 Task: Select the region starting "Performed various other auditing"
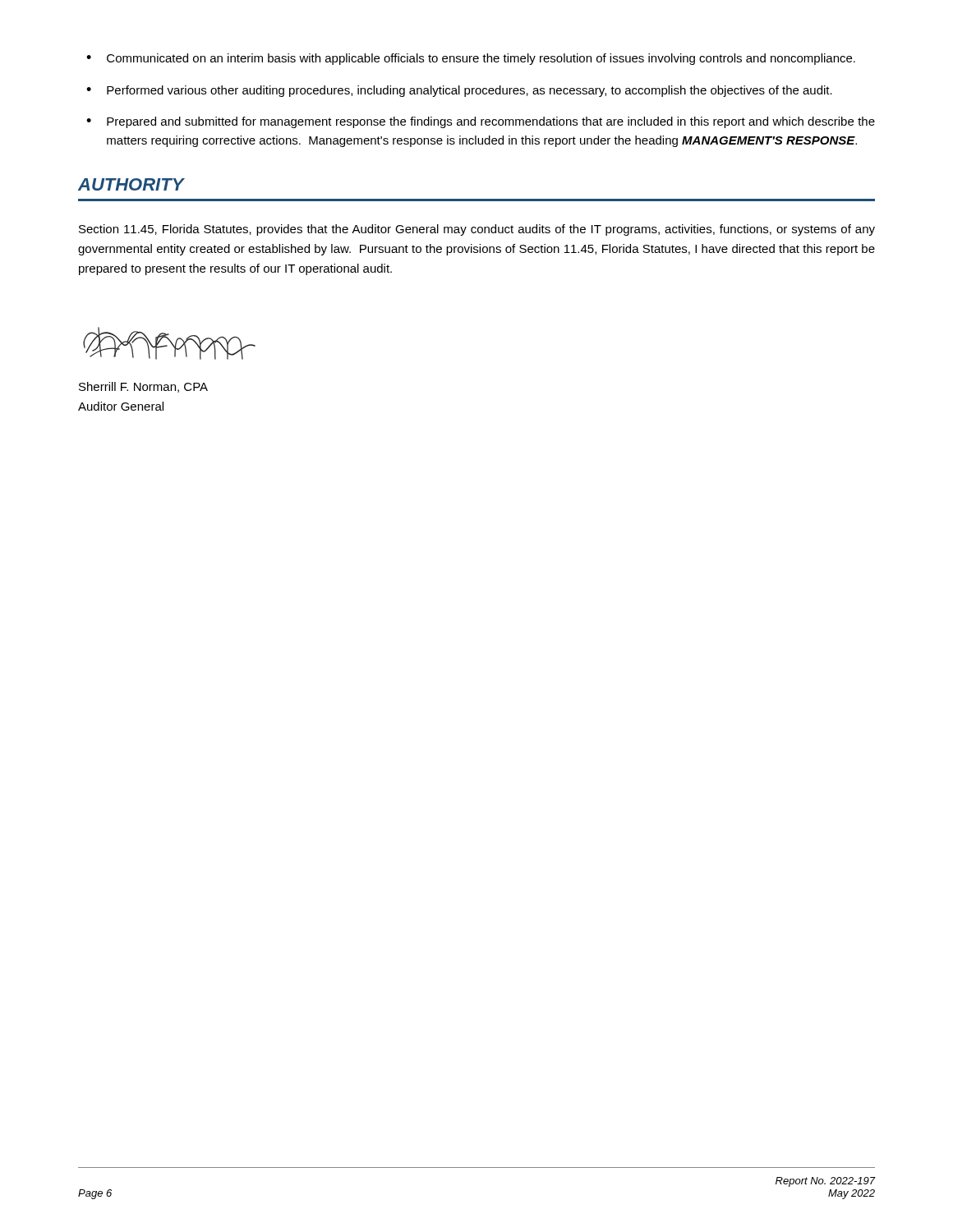pos(470,90)
